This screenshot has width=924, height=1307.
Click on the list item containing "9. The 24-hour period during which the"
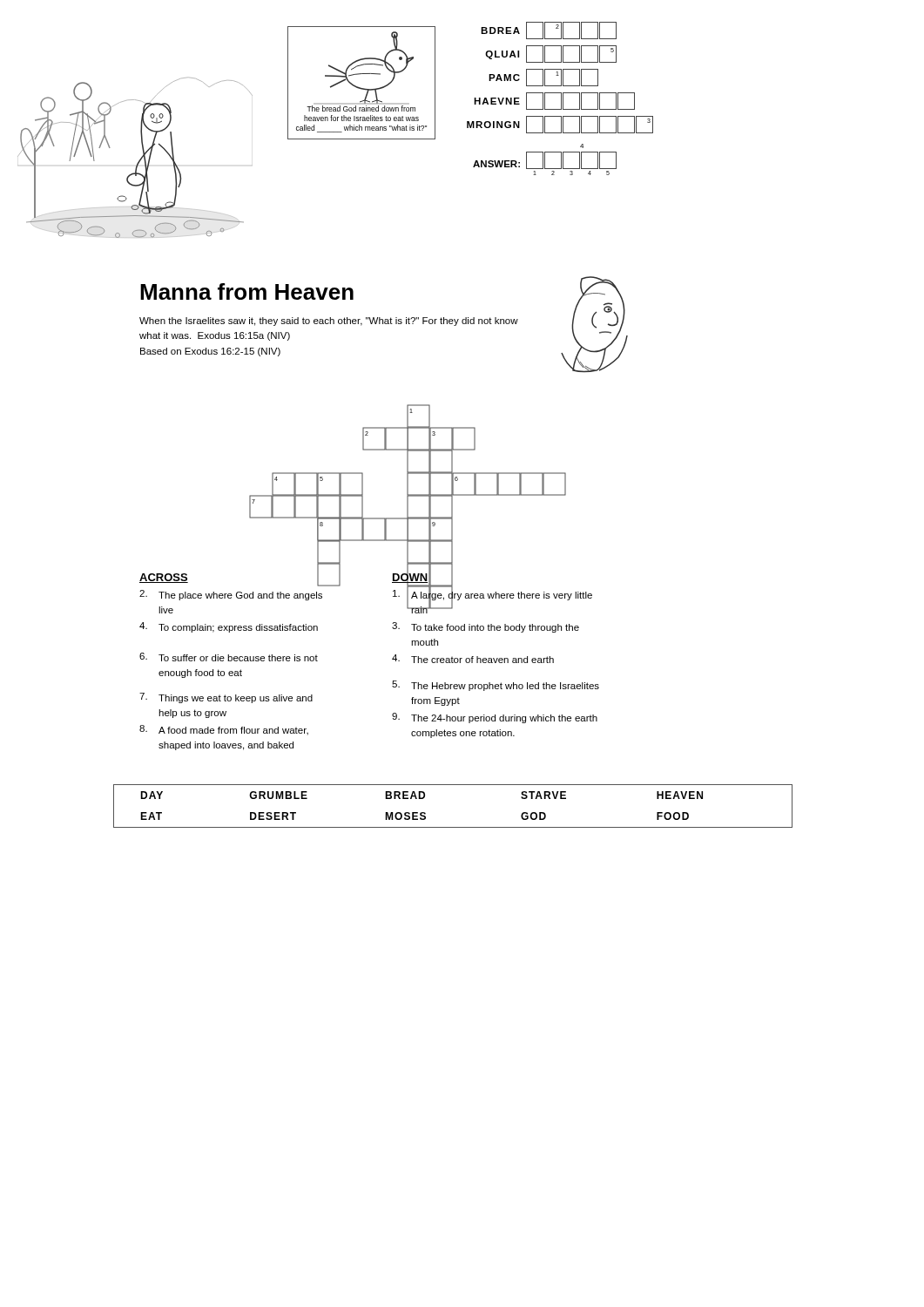tap(496, 726)
